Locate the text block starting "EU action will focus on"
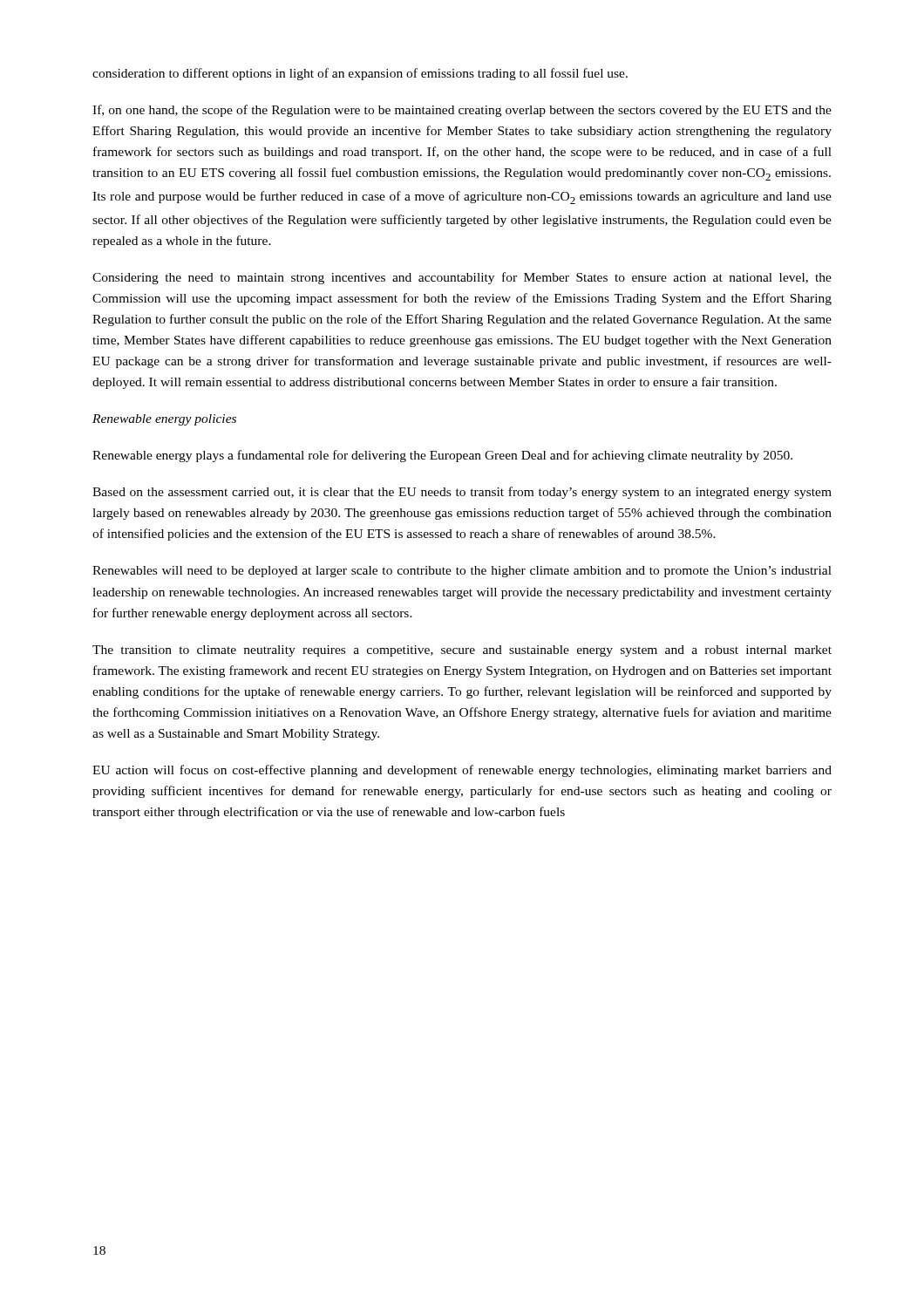Viewport: 924px width, 1308px height. [x=462, y=790]
